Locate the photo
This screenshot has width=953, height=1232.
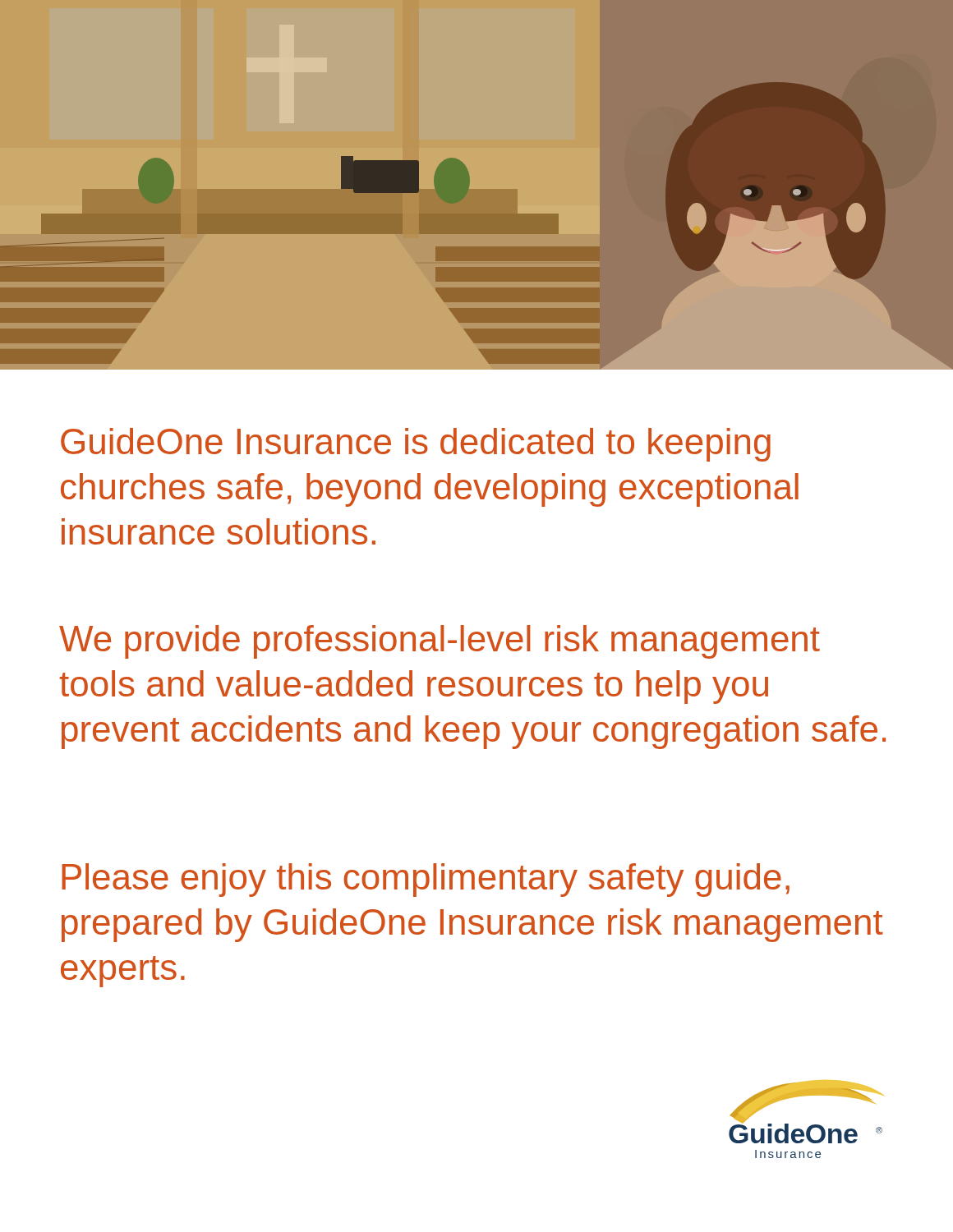point(476,185)
